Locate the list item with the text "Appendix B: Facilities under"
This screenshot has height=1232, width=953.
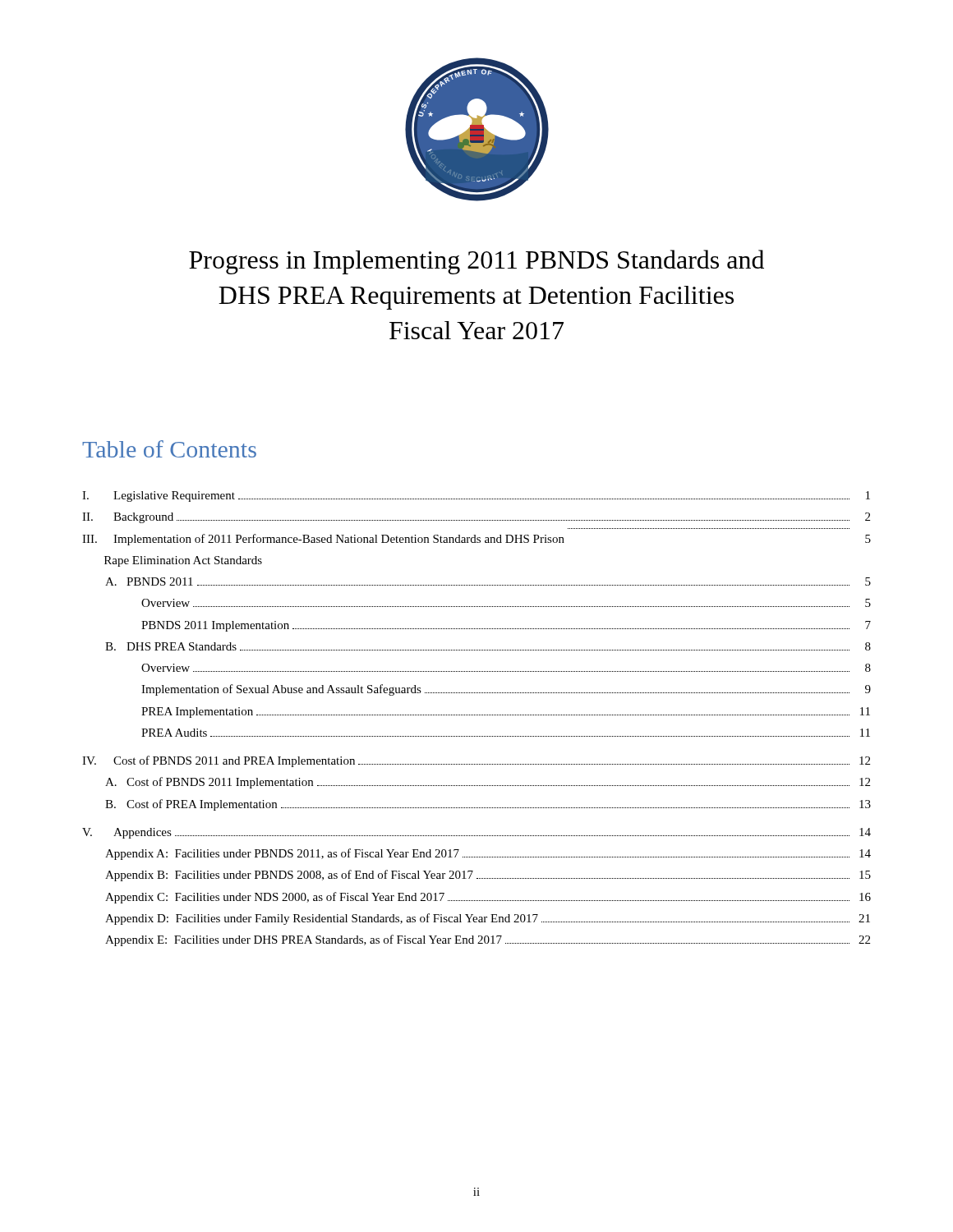[488, 875]
